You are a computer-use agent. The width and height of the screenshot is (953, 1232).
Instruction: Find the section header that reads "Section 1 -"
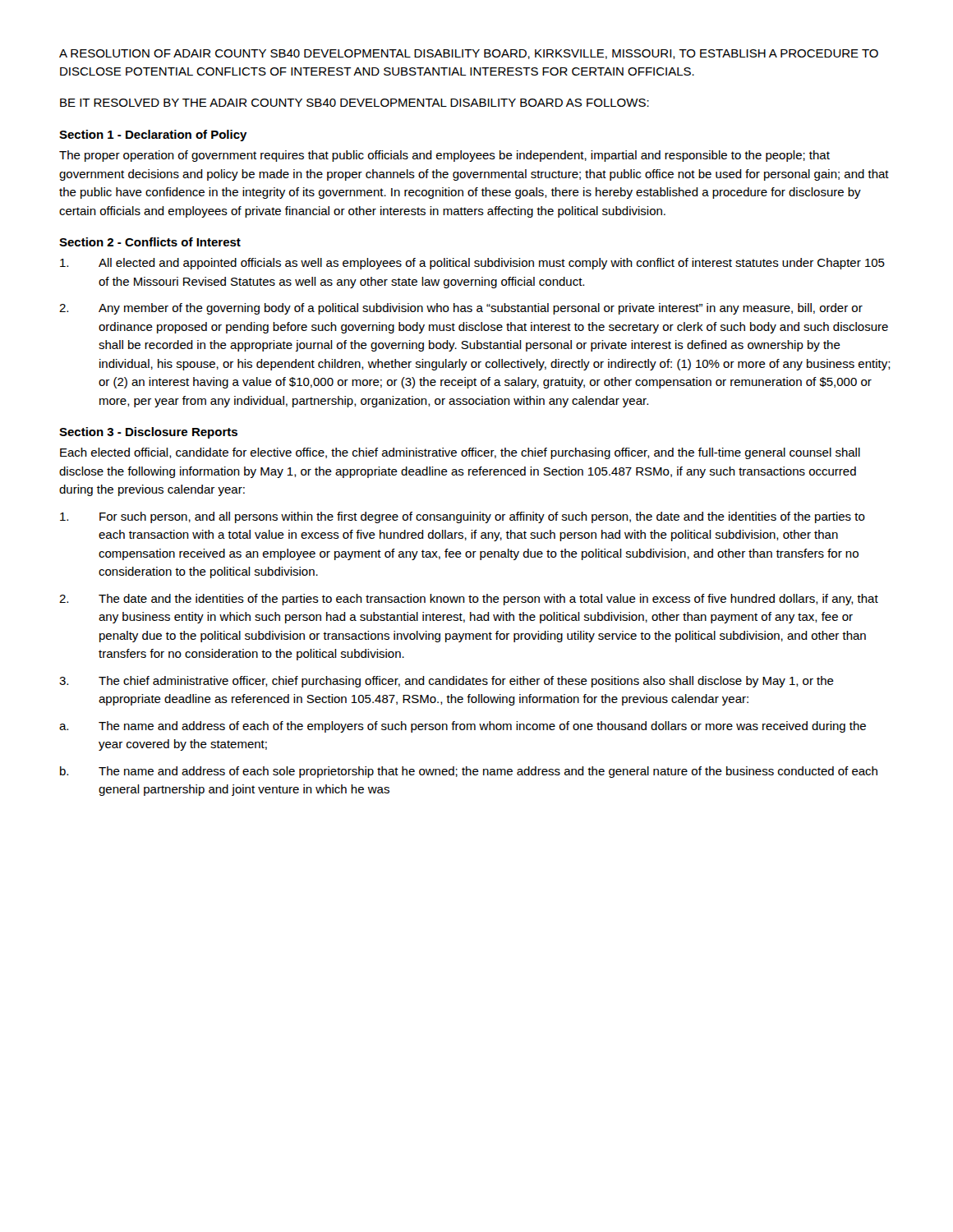point(153,134)
